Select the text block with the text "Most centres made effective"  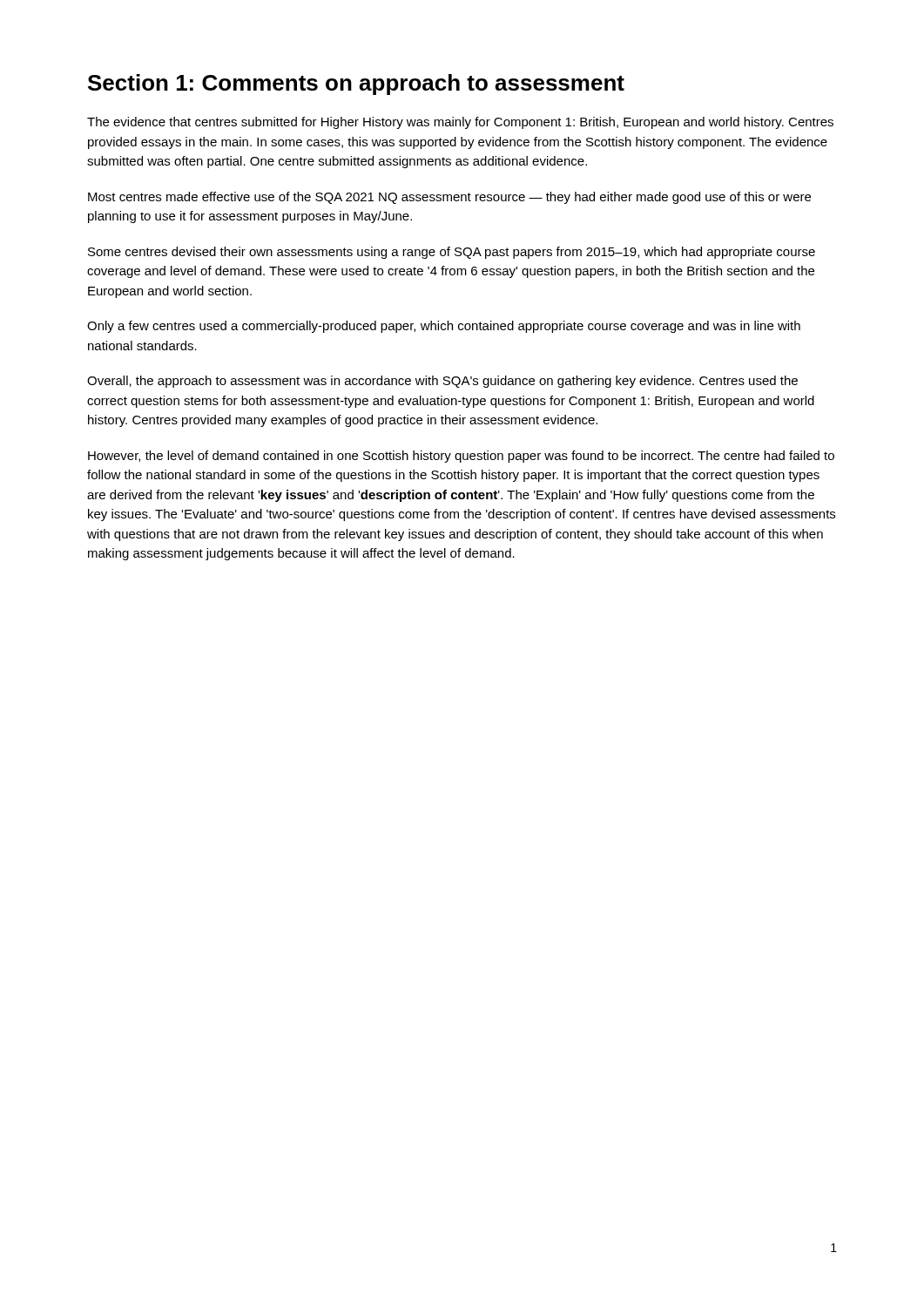tap(449, 206)
